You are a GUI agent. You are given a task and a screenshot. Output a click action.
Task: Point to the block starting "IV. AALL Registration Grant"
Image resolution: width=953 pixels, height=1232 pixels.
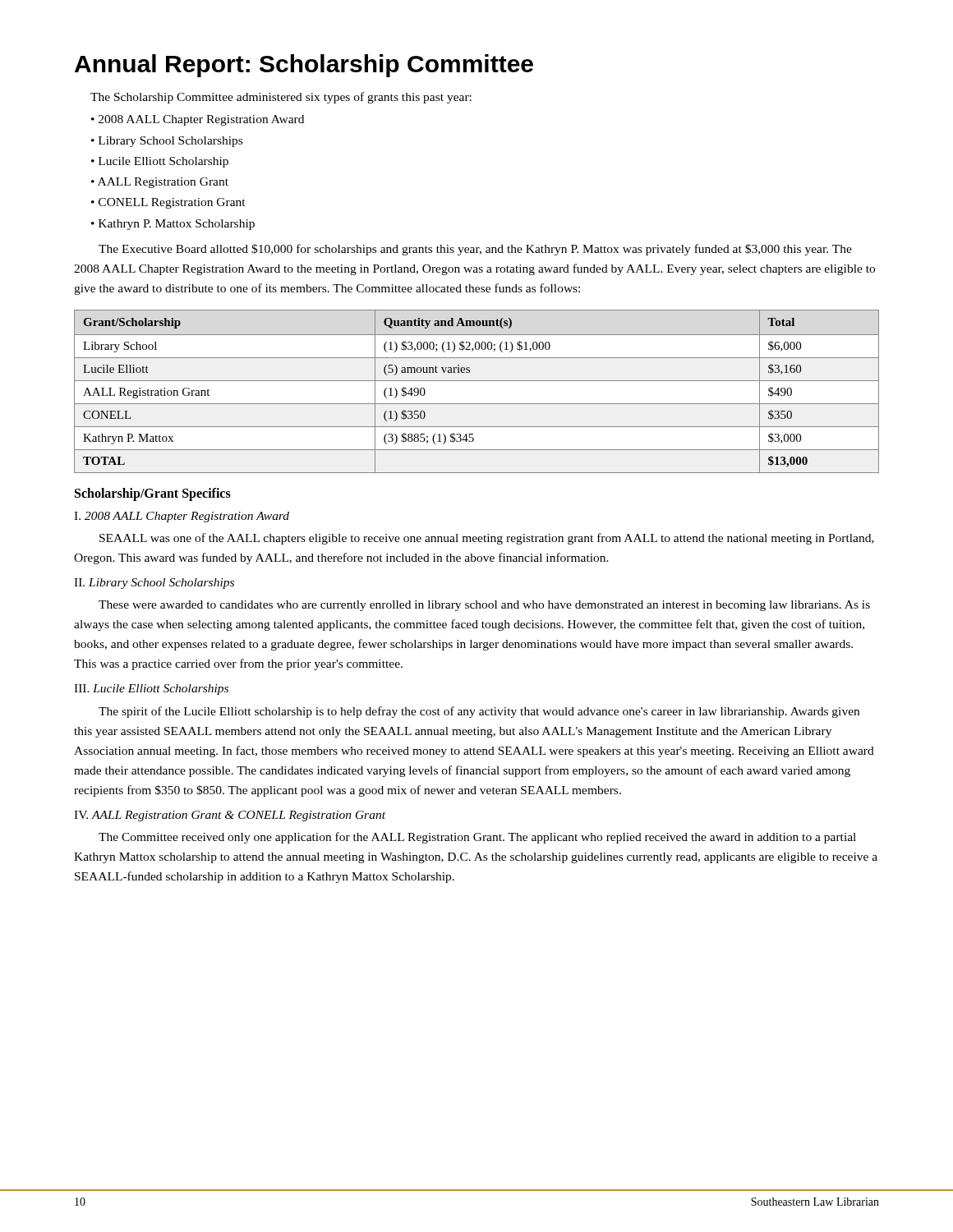(x=230, y=814)
